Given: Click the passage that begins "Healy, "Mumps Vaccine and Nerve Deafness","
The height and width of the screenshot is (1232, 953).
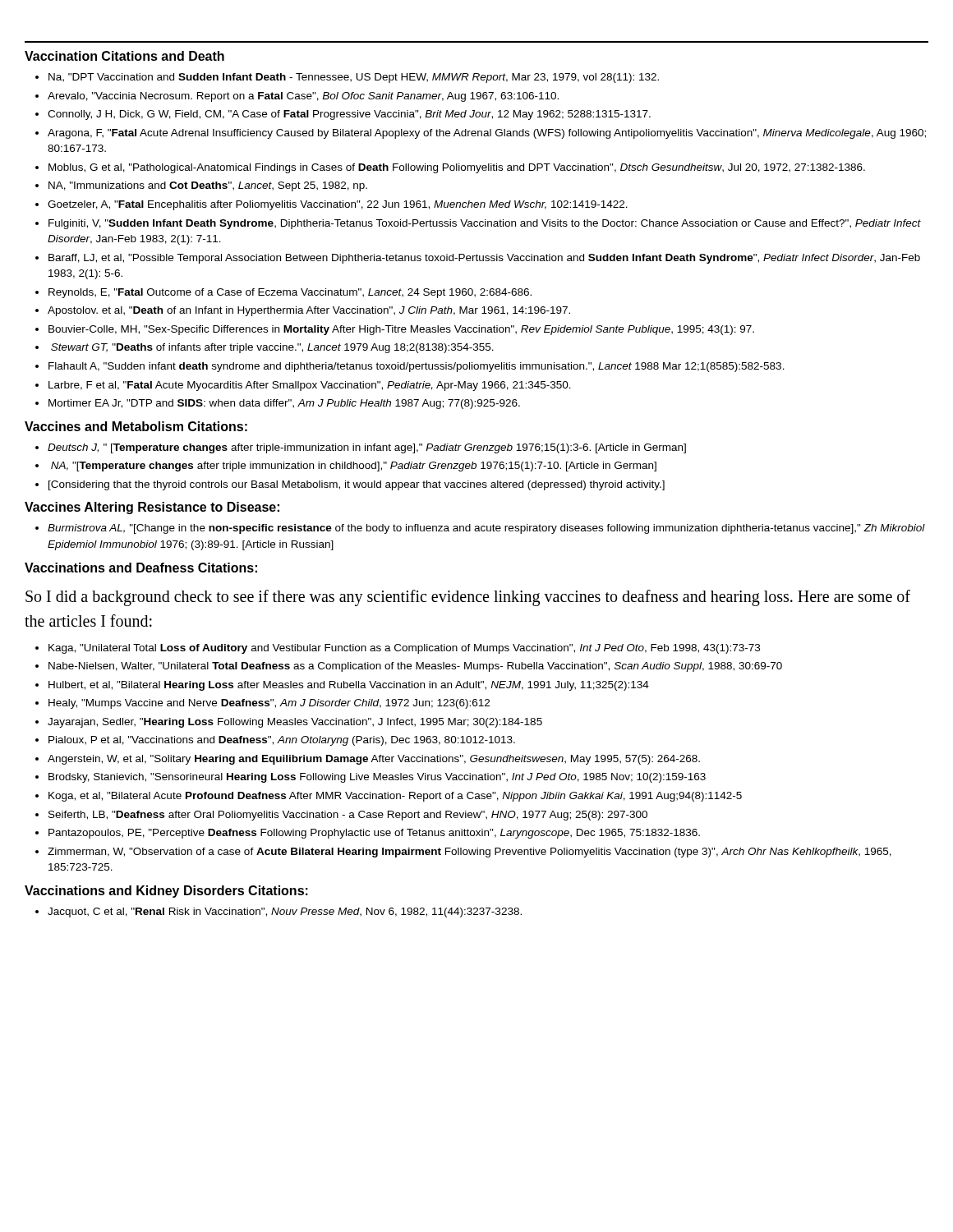Looking at the screenshot, I should (269, 703).
